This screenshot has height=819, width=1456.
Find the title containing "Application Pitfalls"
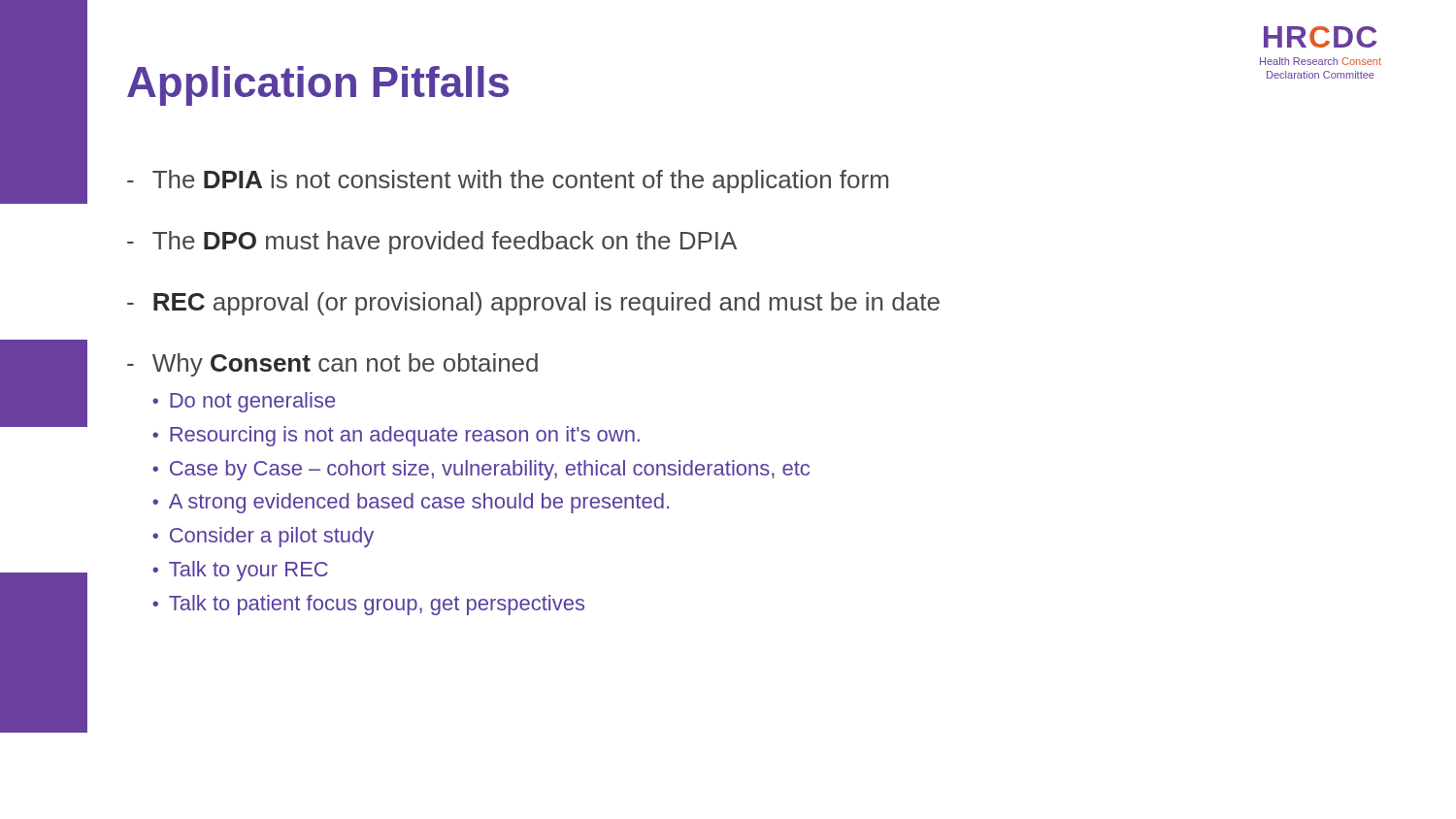point(318,82)
